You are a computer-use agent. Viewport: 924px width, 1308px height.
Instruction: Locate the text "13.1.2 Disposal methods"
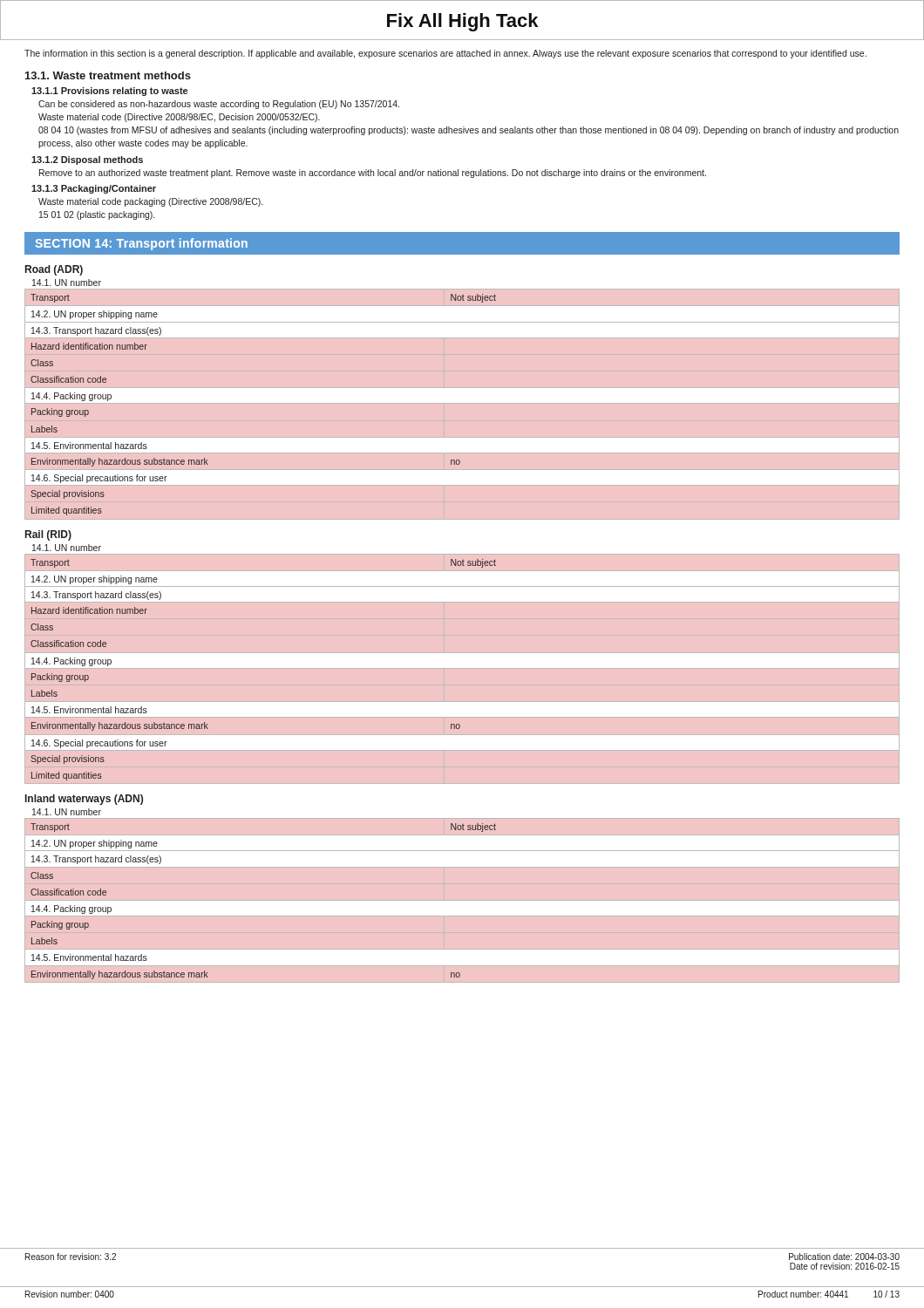click(87, 159)
